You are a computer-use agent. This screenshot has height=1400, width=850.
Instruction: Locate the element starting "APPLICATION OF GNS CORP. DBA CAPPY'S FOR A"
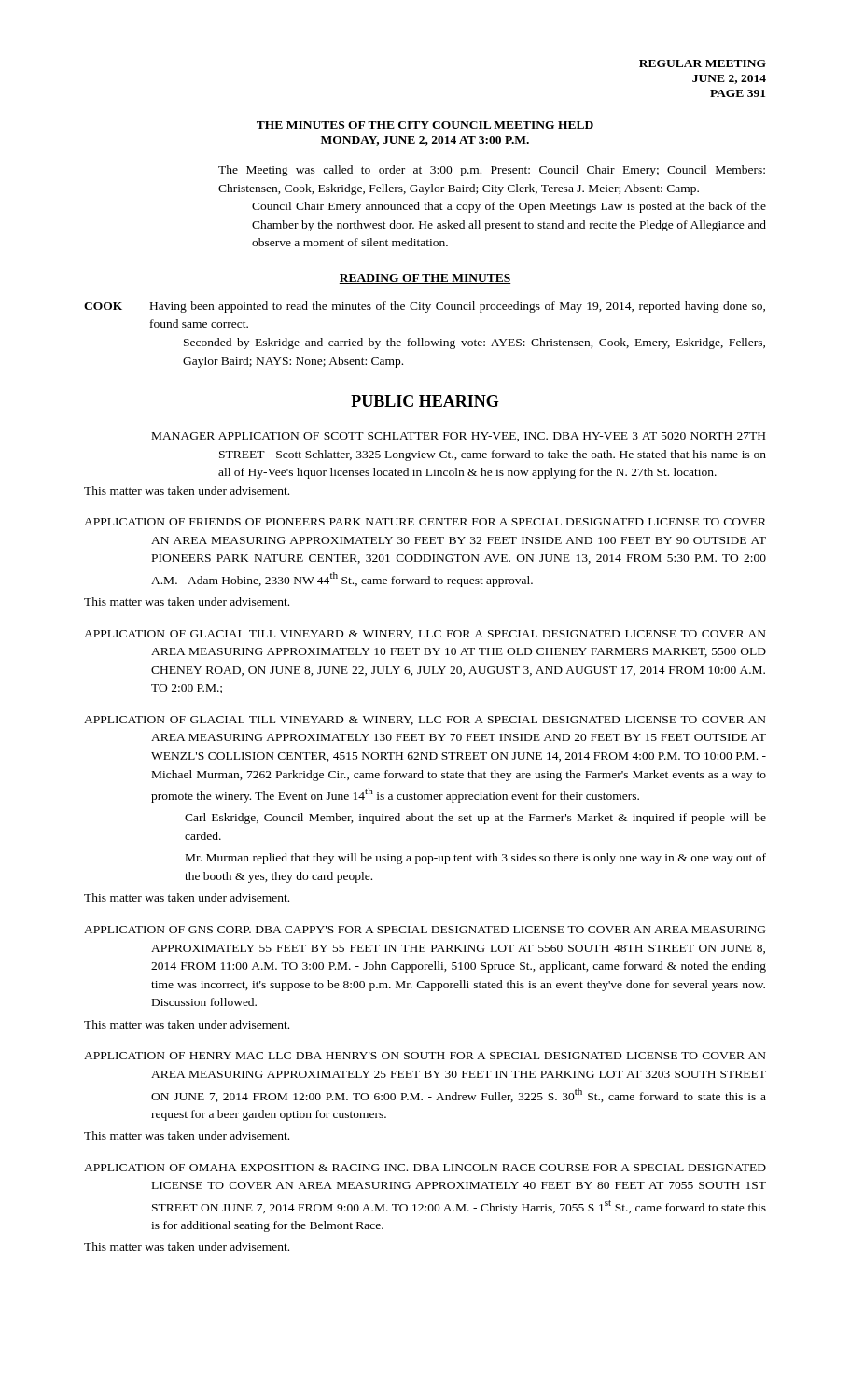425,977
